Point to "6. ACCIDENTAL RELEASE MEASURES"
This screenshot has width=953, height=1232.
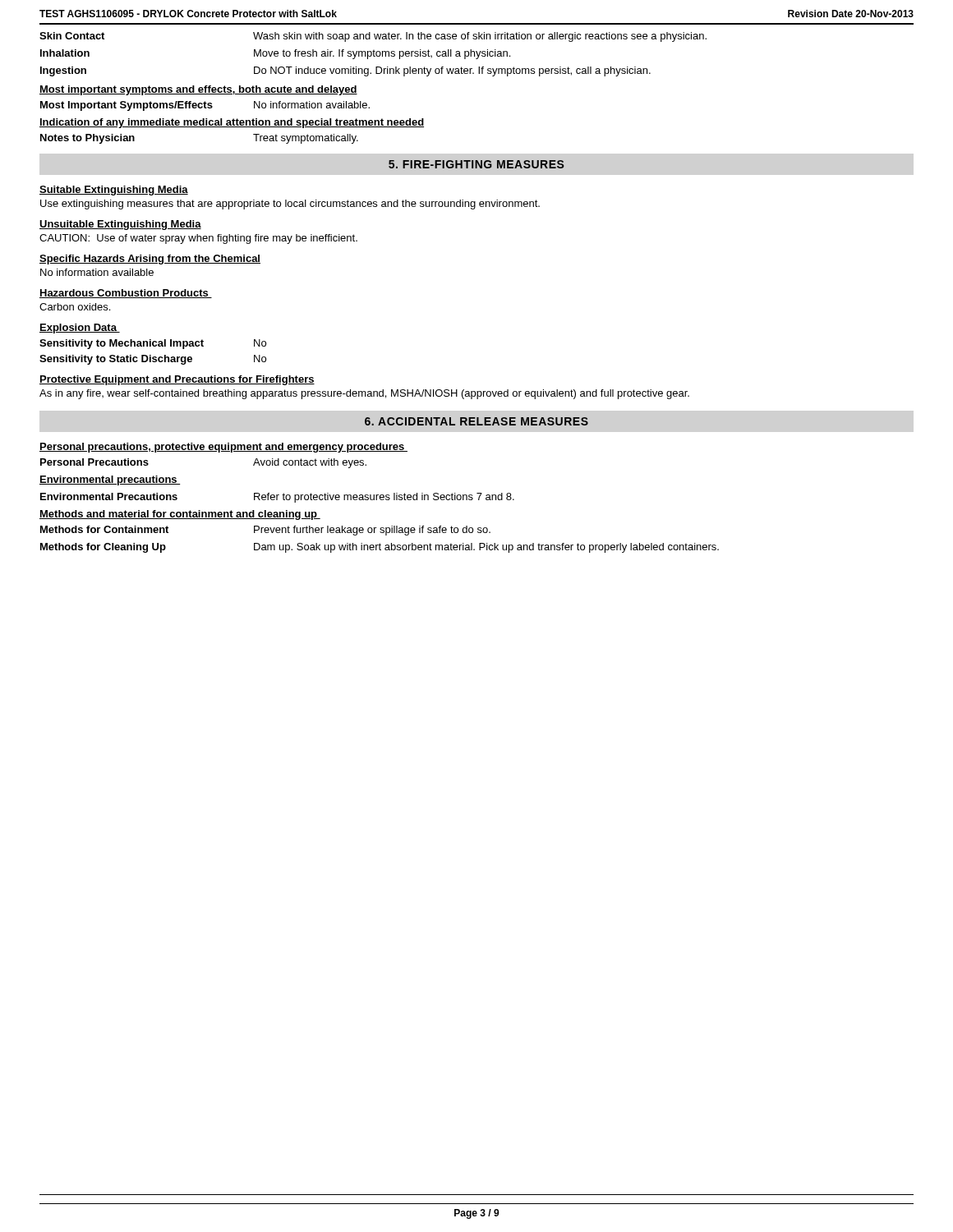(x=476, y=421)
